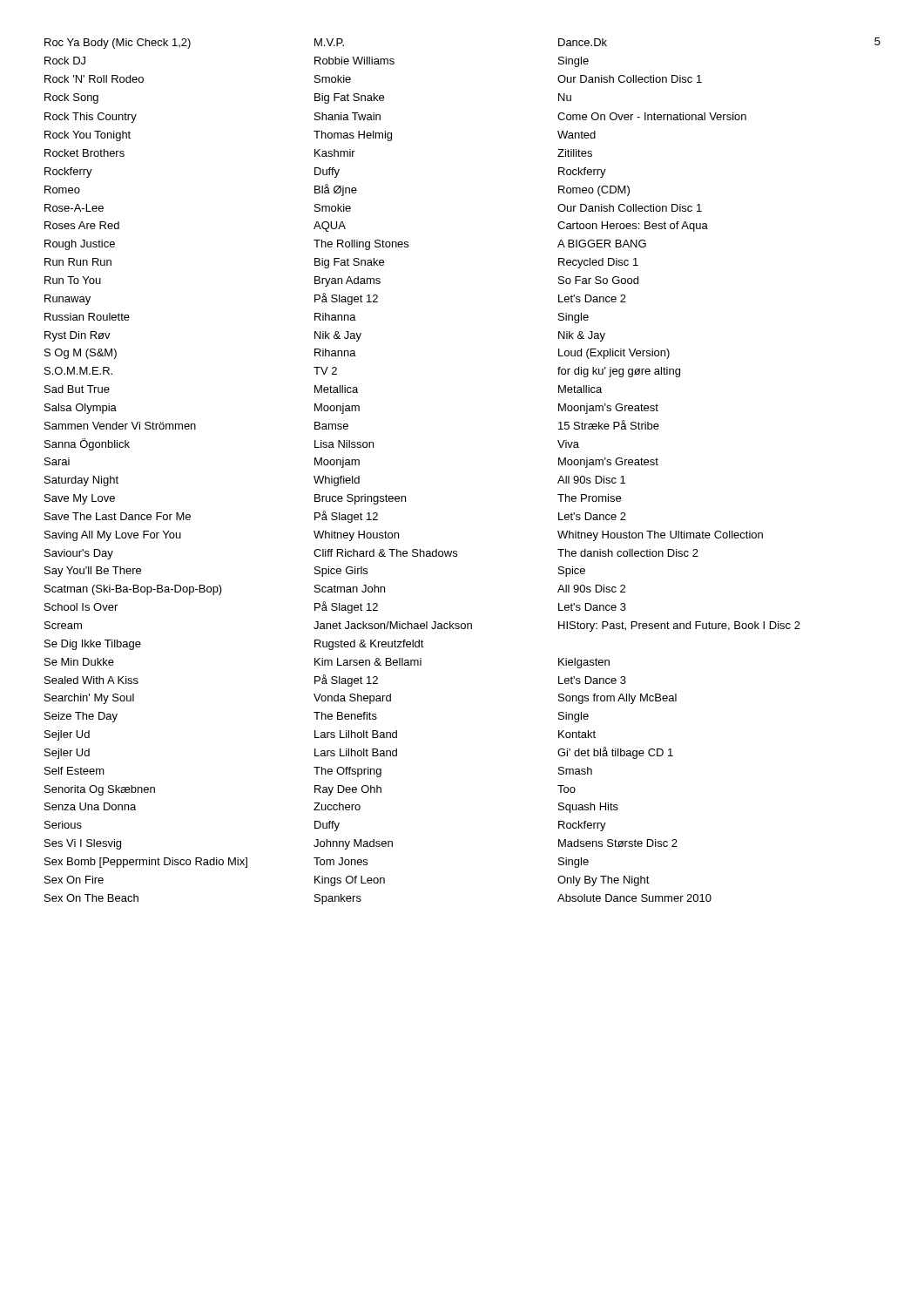Image resolution: width=924 pixels, height=1307 pixels.
Task: Point to the passage starting "Sex Bomb [Peppermint Disco"
Action: tap(317, 863)
